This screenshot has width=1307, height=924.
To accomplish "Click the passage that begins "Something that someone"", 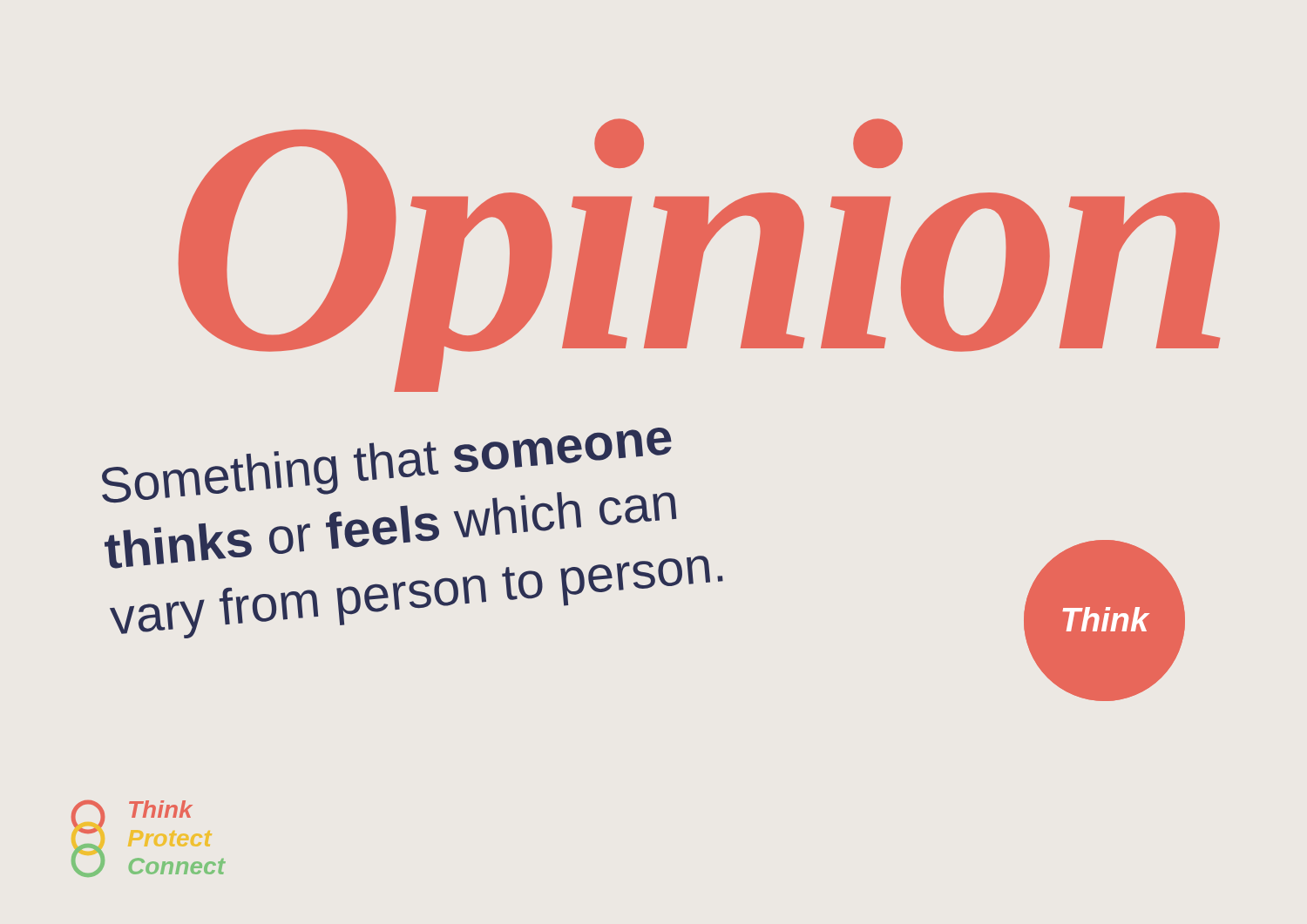I will coord(517,515).
